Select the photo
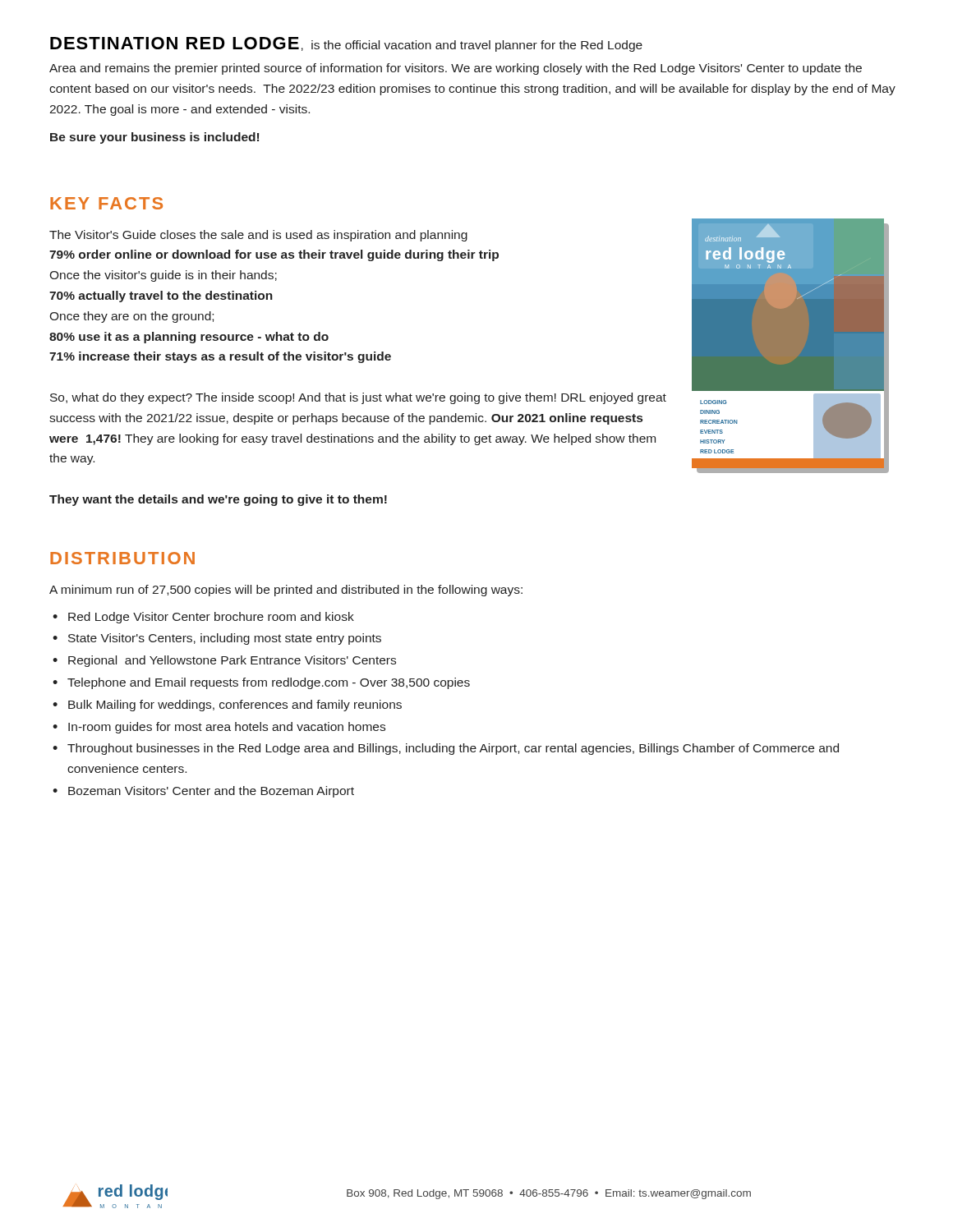Image resolution: width=953 pixels, height=1232 pixels. (797, 351)
